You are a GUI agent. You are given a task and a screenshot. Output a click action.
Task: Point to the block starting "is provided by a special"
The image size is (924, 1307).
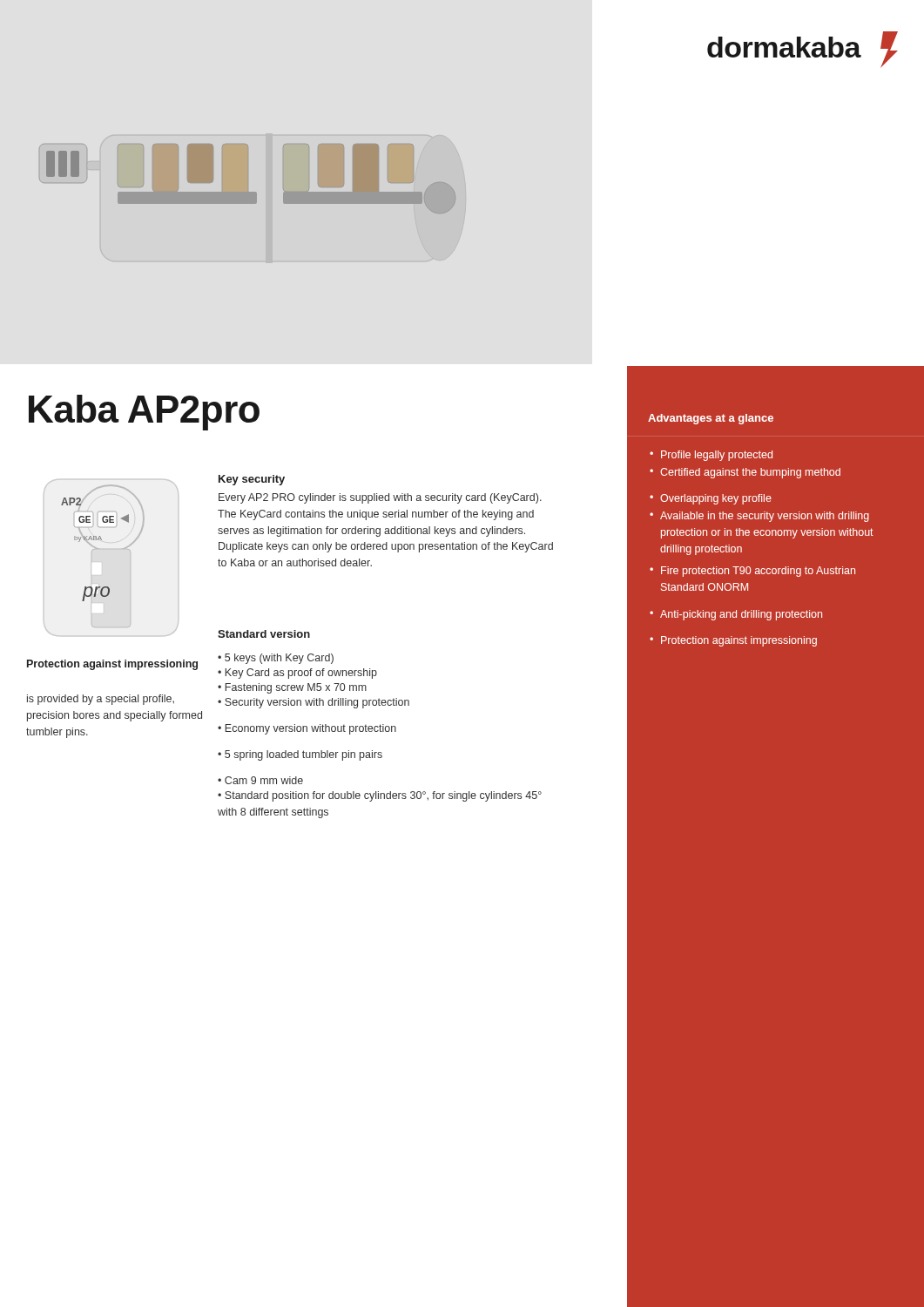115,716
